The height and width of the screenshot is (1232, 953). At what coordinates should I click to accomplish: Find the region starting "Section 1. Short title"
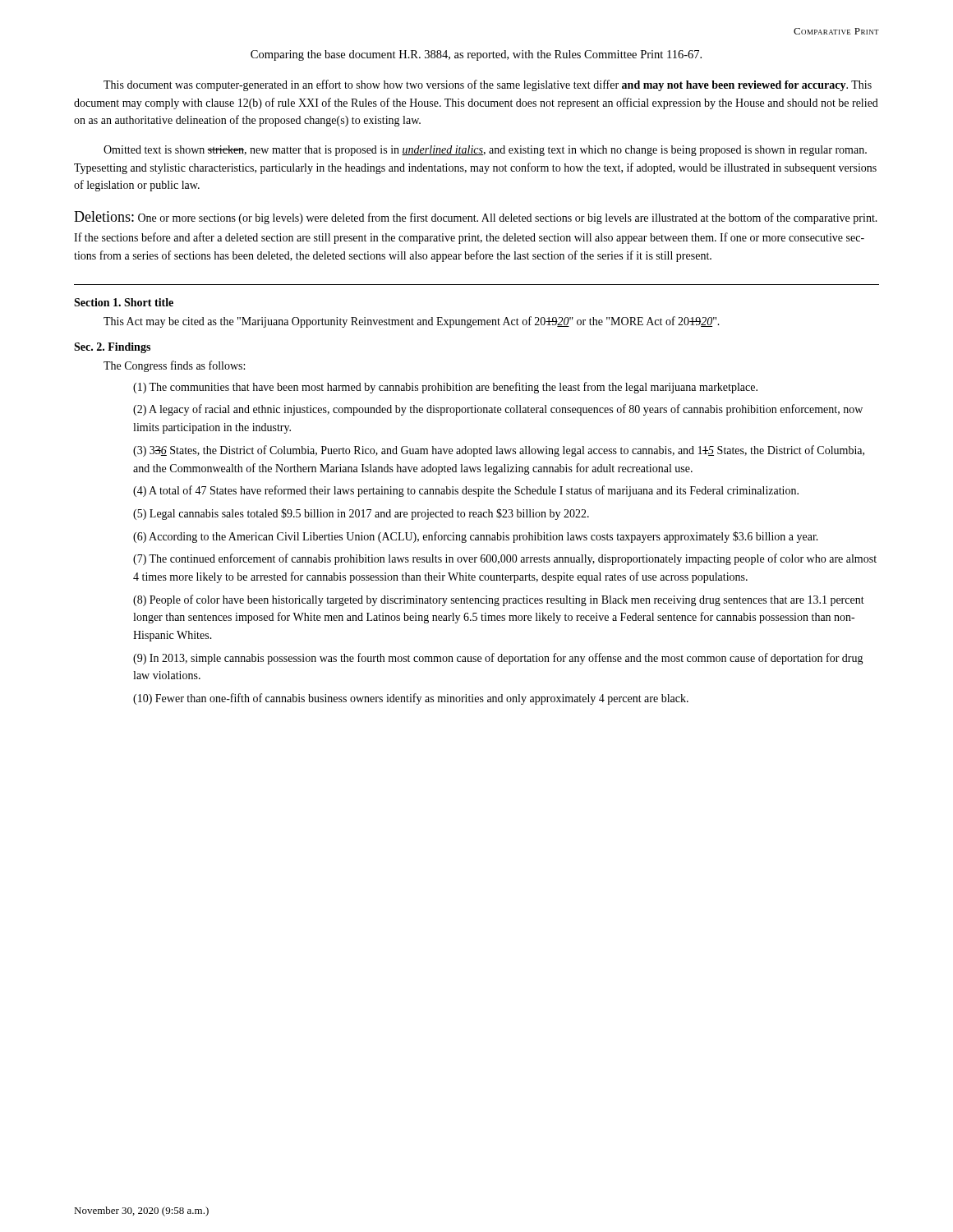point(124,303)
